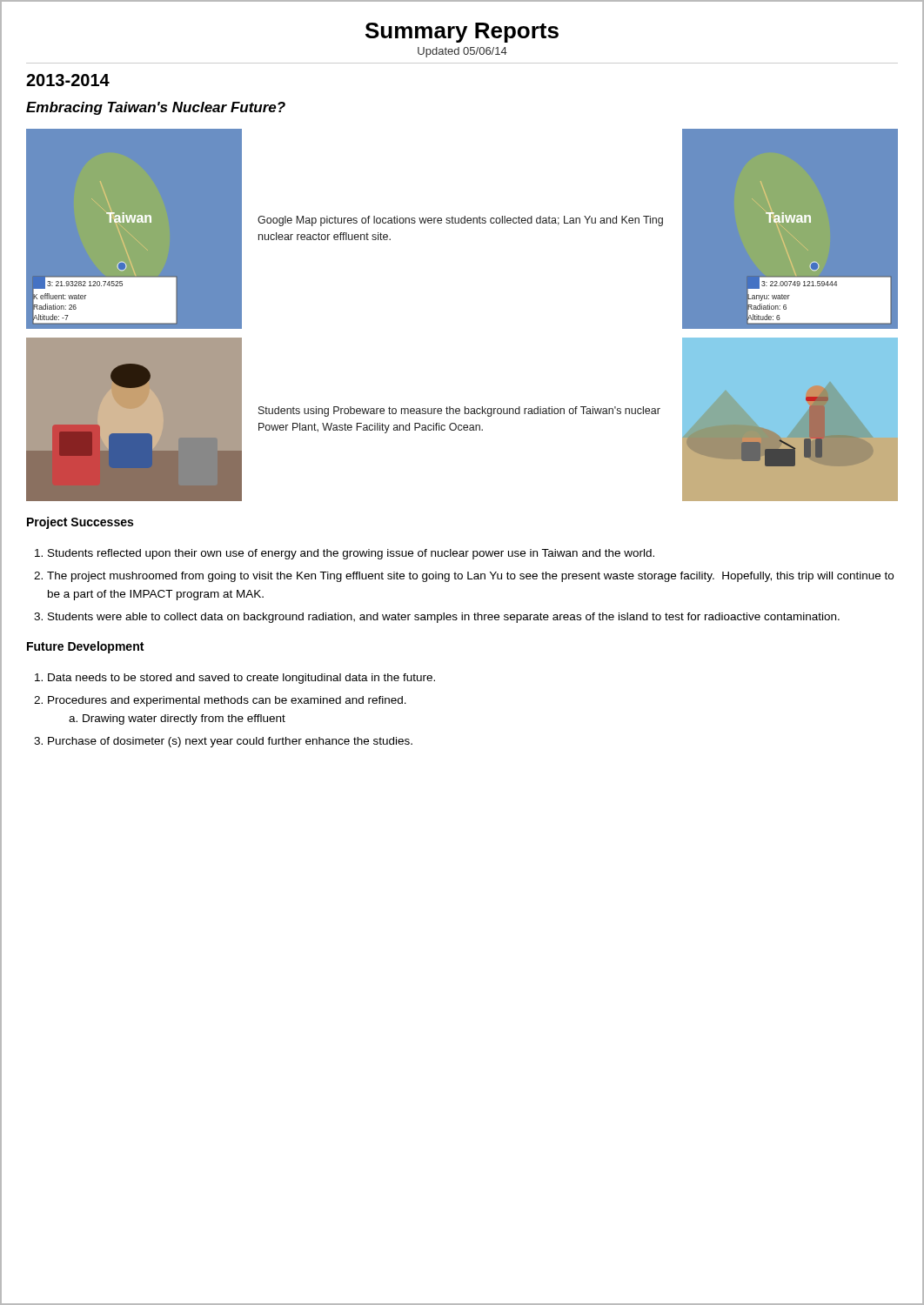Select the text block starting "Embracing Taiwan's Nuclear Future?"

point(156,107)
